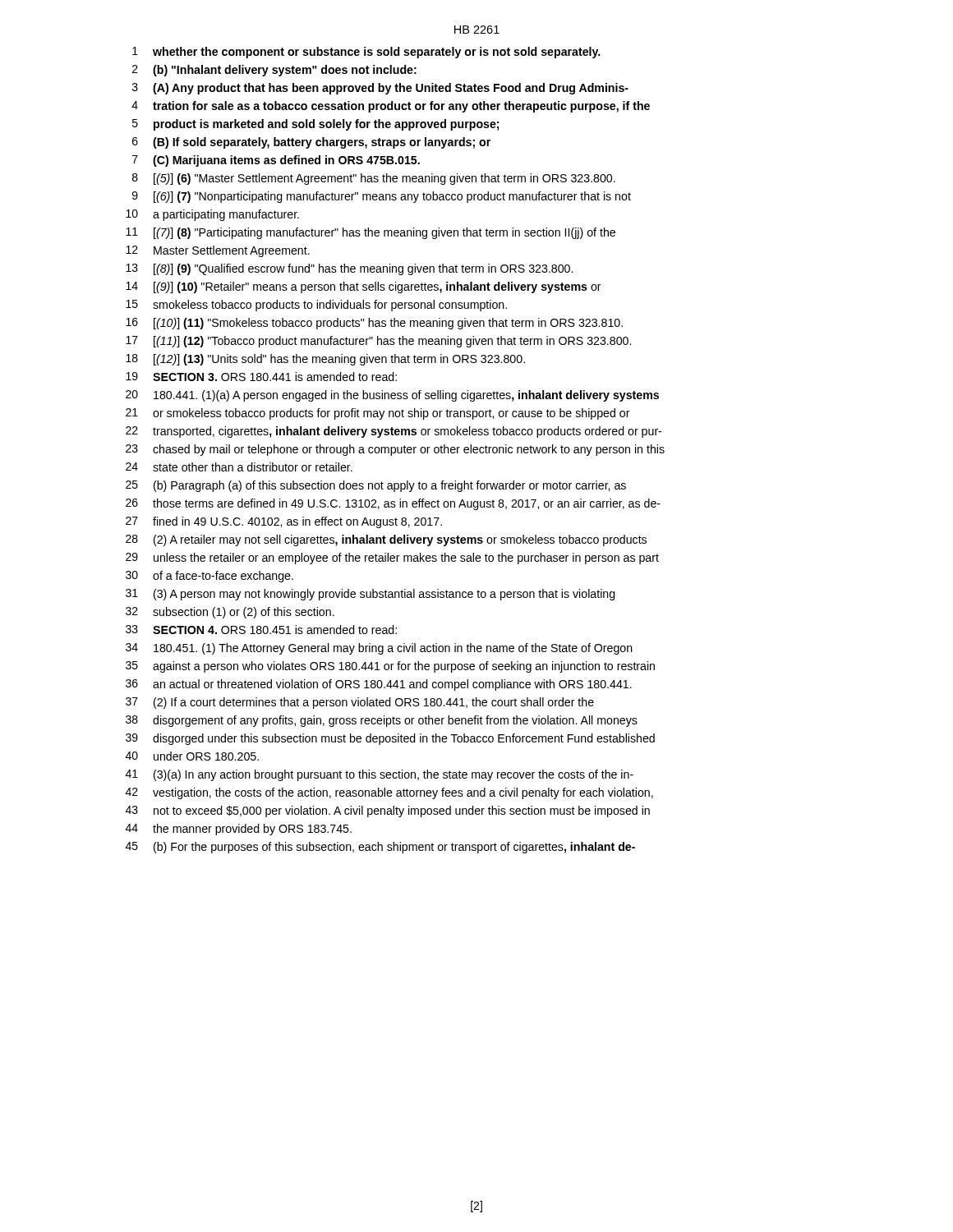953x1232 pixels.
Task: Where does it say "30 of a face-to-face exchange."?
Action: tap(209, 577)
